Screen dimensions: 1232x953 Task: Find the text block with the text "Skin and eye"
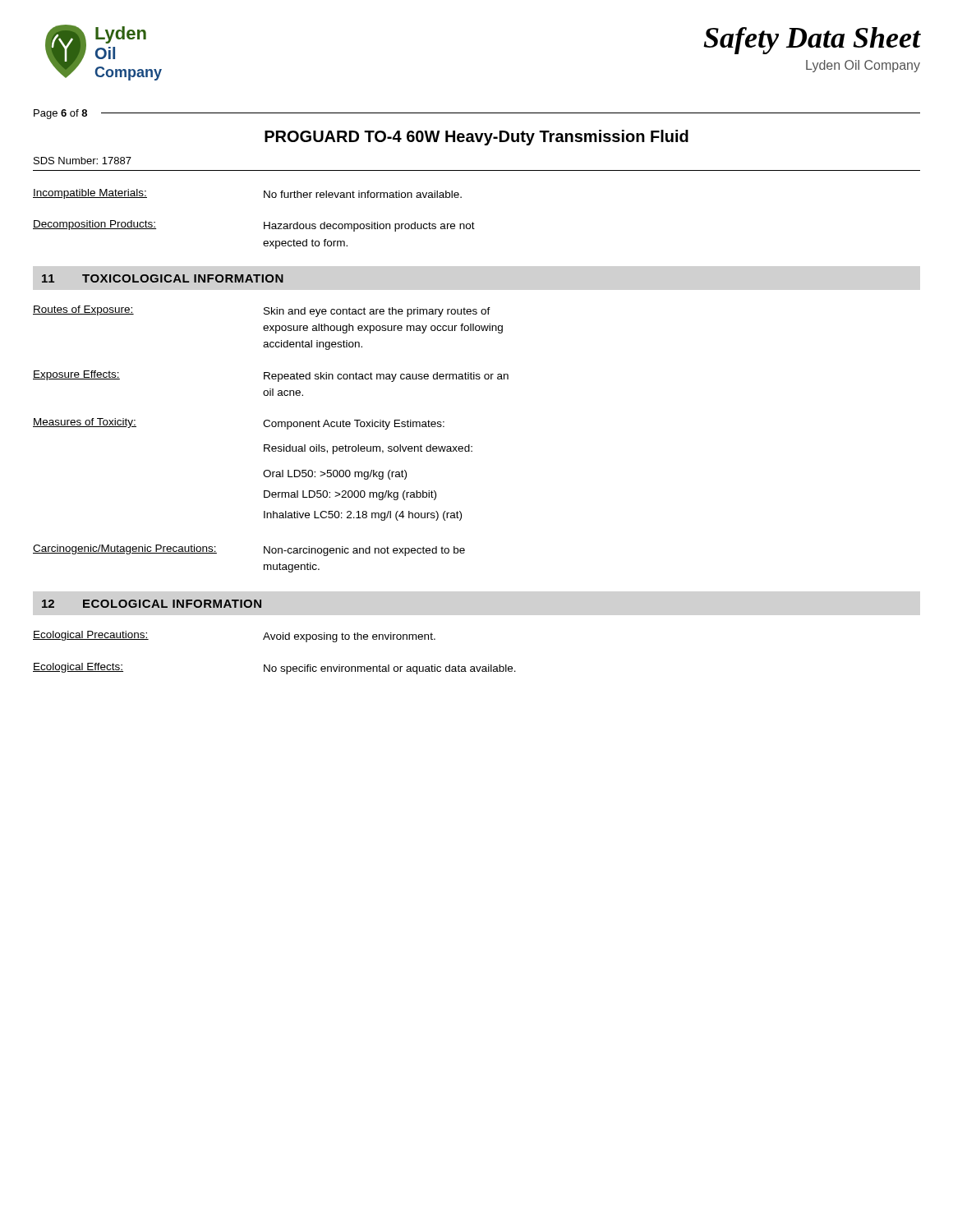tap(383, 327)
